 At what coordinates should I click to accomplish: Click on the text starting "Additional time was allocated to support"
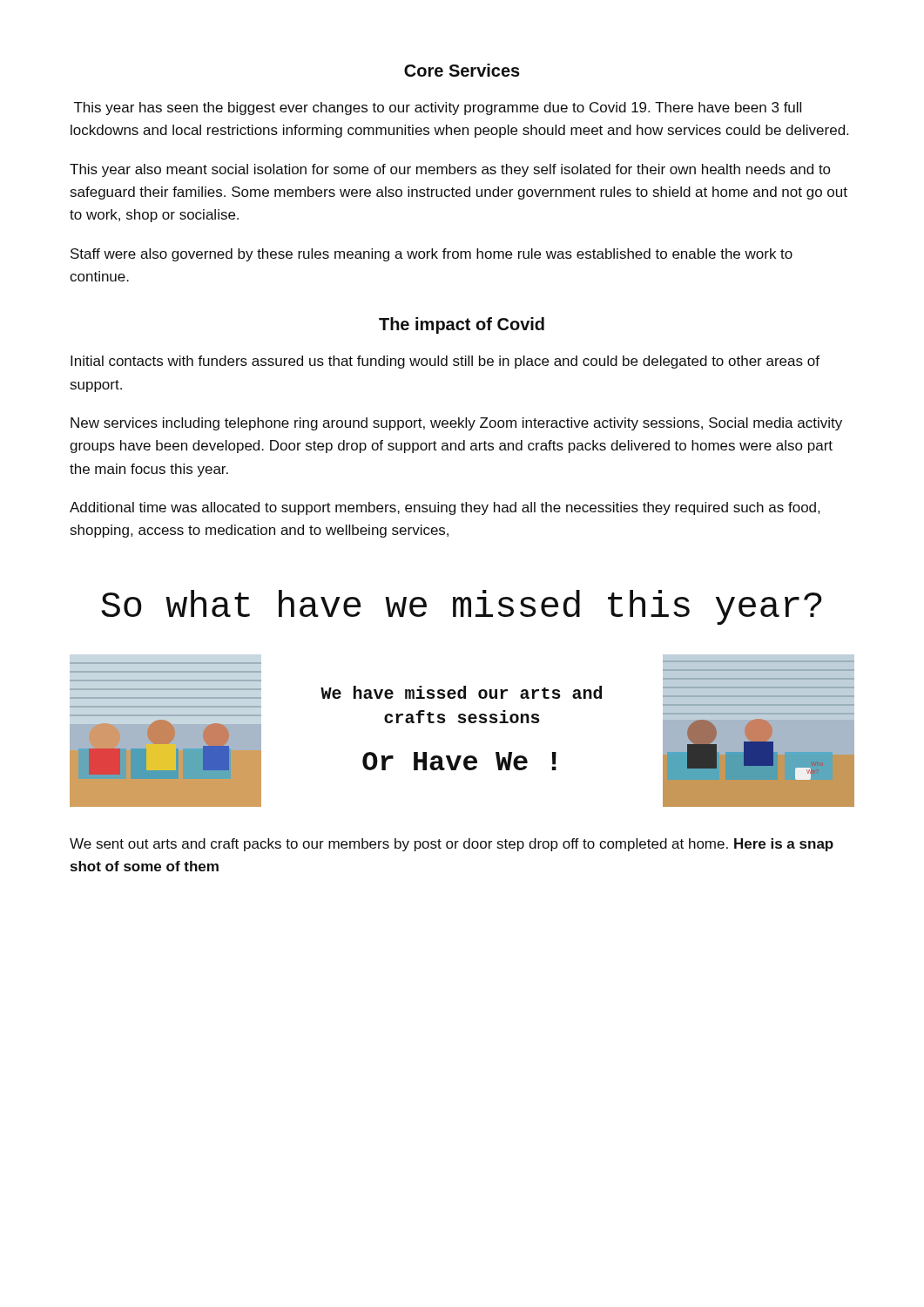coord(445,519)
